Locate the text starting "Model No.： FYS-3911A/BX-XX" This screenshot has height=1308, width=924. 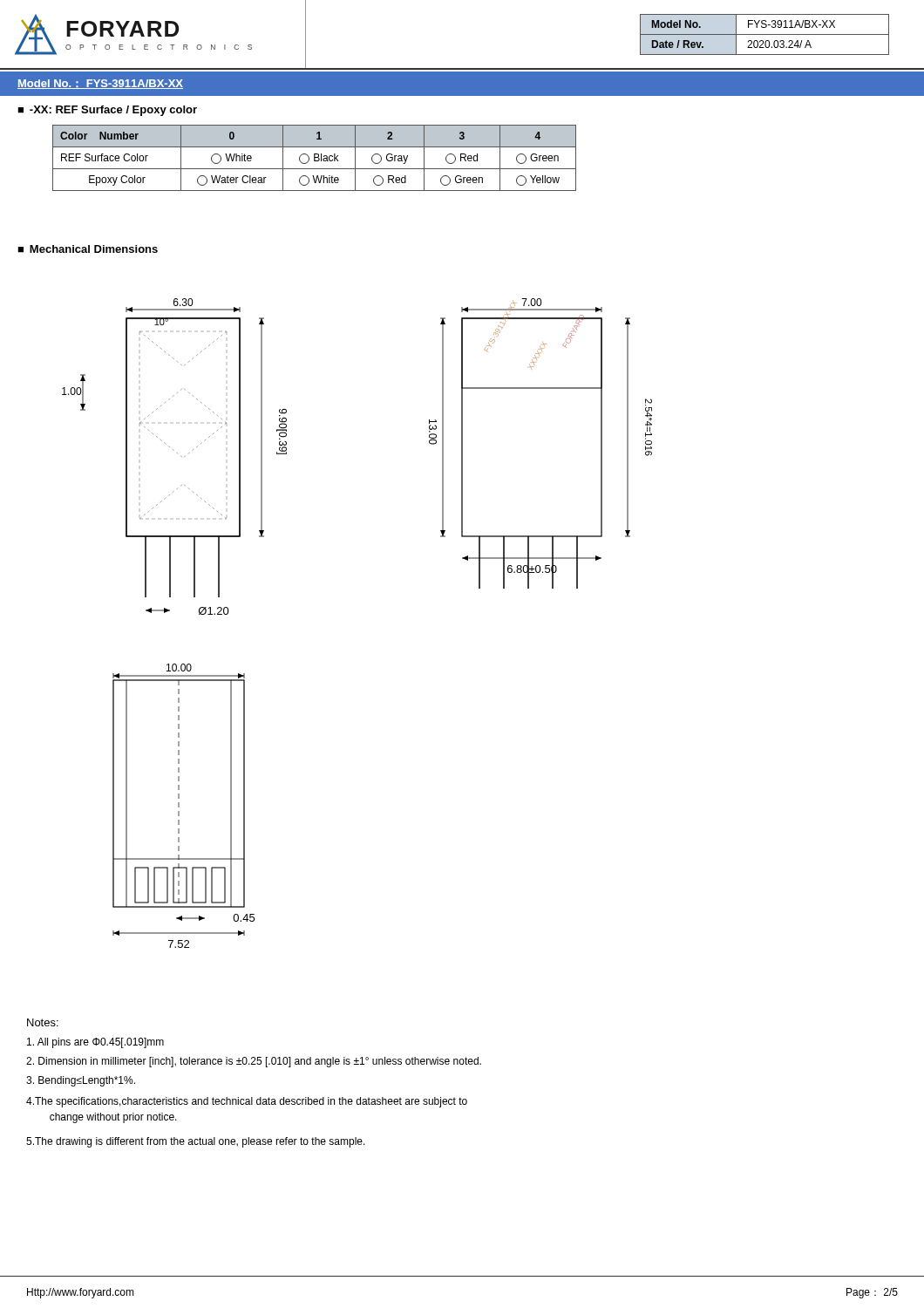[100, 83]
